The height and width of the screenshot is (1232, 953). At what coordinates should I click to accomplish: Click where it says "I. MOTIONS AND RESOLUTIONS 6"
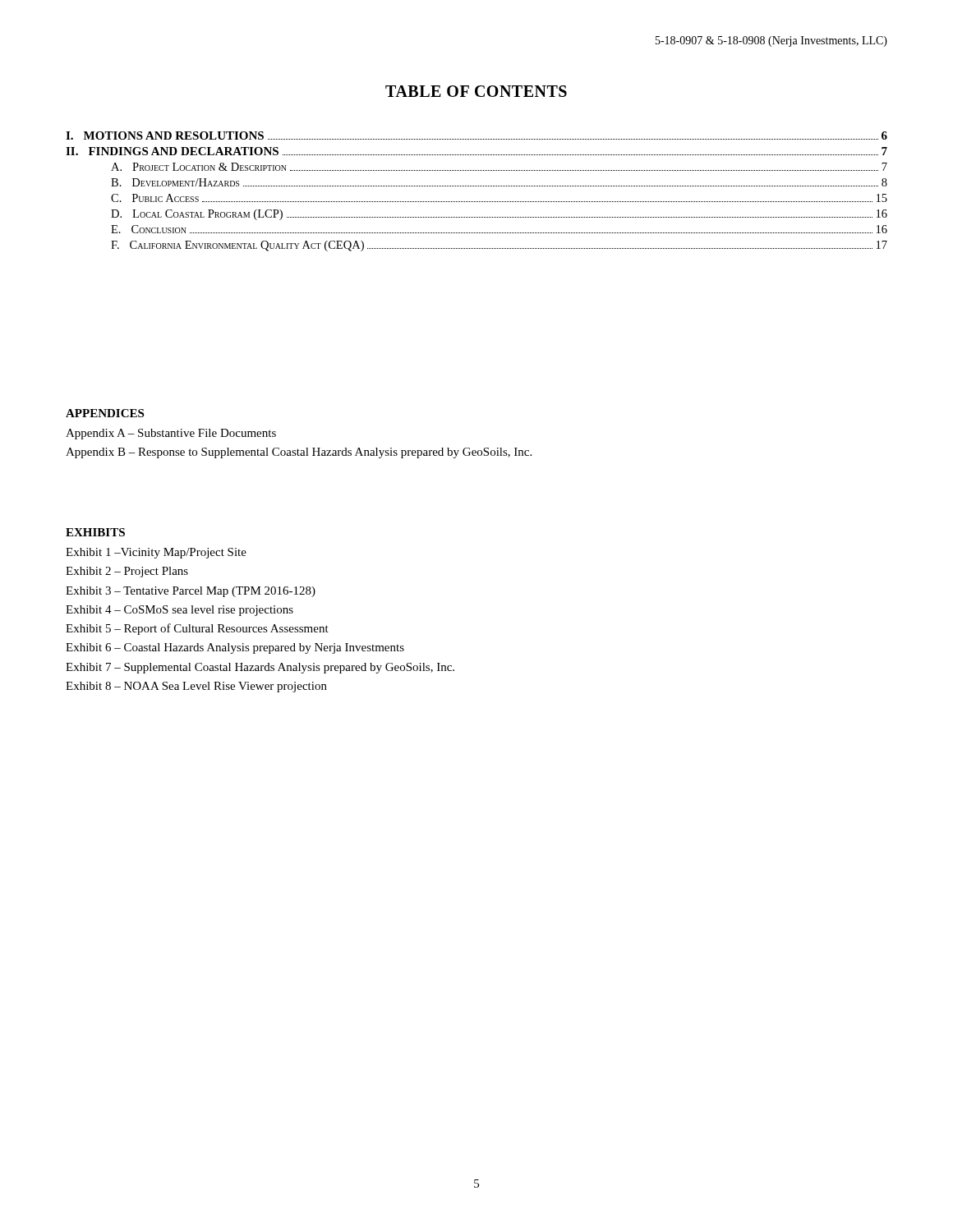coord(476,136)
